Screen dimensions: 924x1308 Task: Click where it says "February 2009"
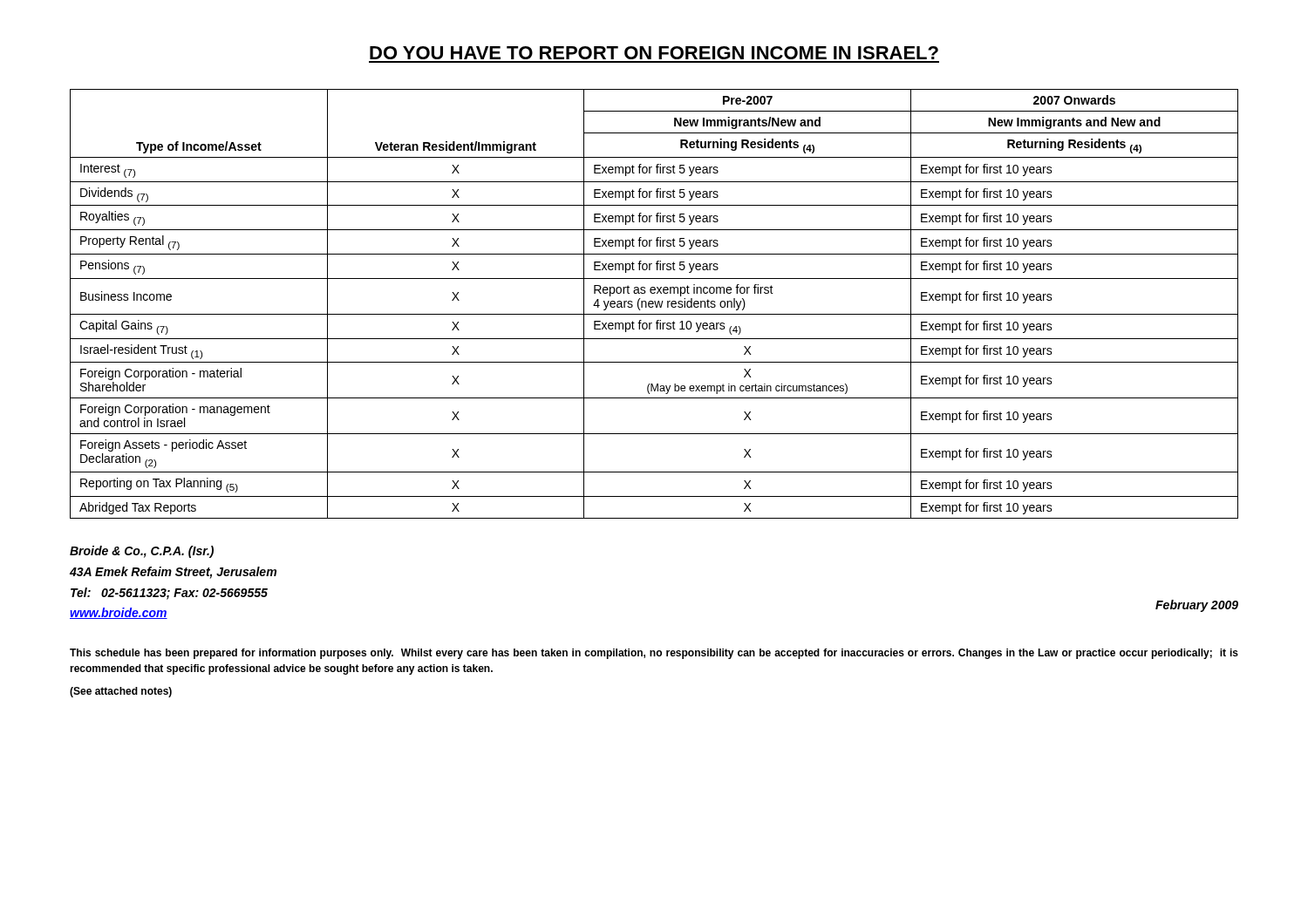tap(1197, 605)
